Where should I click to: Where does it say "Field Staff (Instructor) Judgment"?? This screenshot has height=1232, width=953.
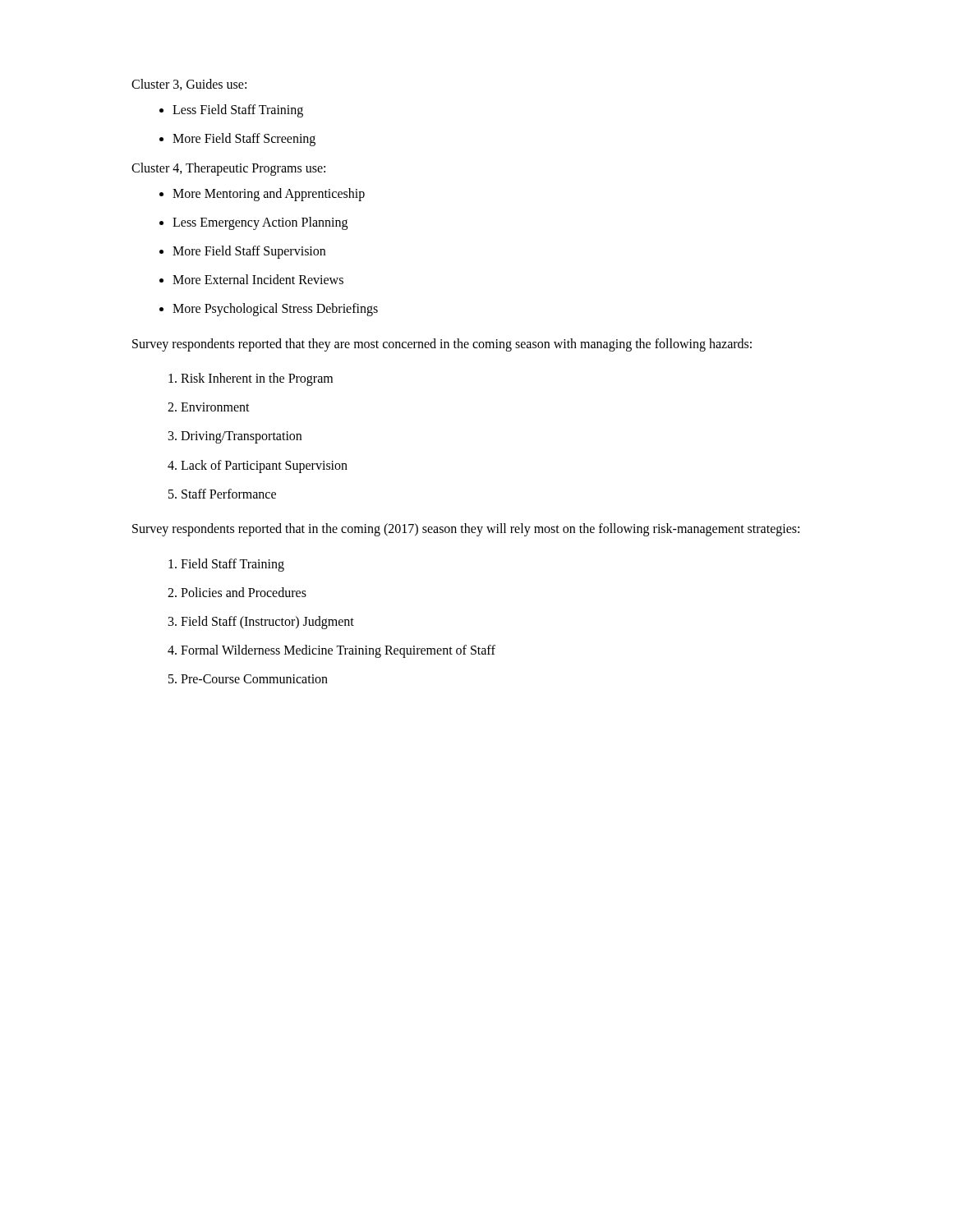pos(261,623)
